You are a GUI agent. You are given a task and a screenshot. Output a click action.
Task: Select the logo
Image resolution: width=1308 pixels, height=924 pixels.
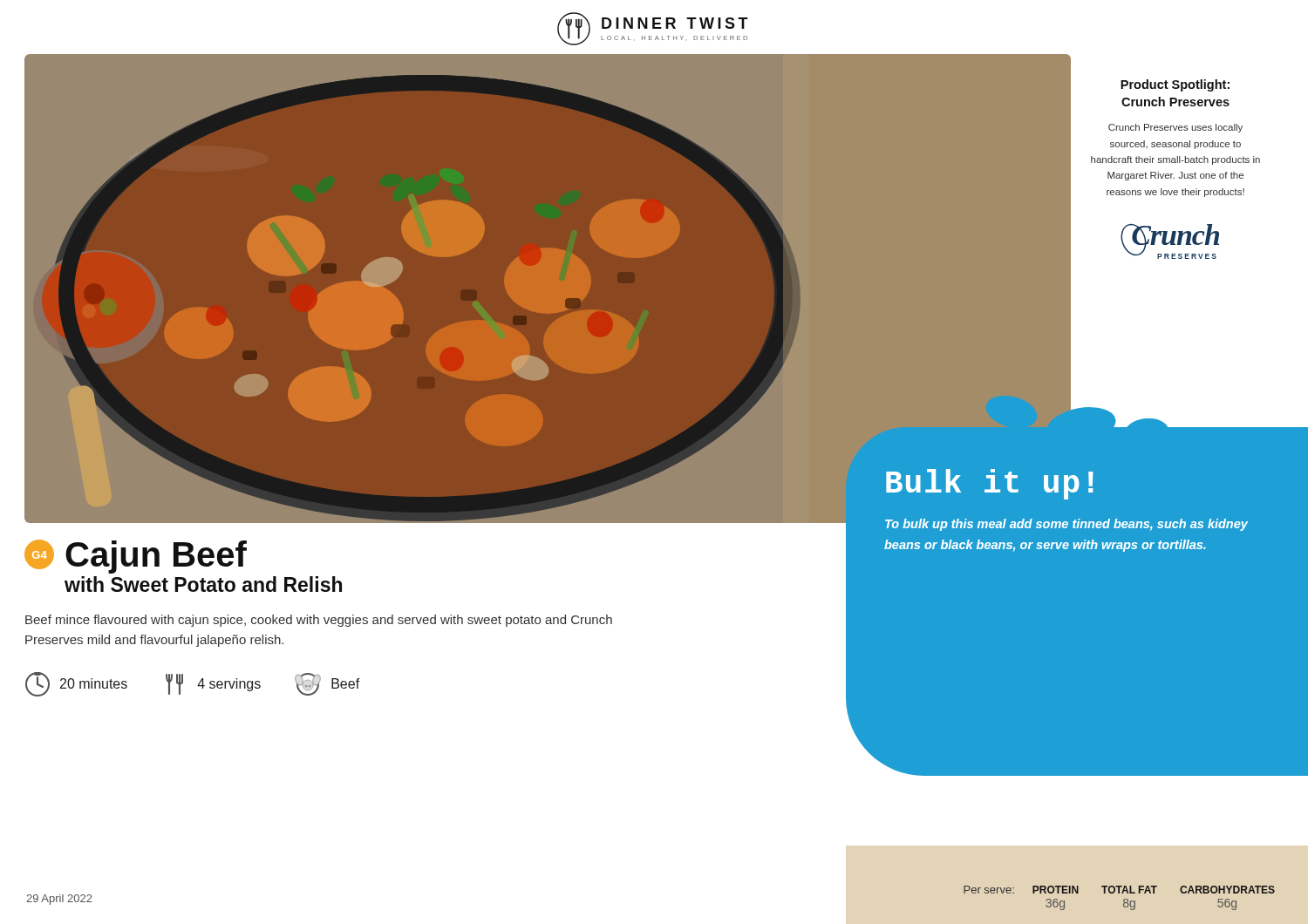[1175, 242]
